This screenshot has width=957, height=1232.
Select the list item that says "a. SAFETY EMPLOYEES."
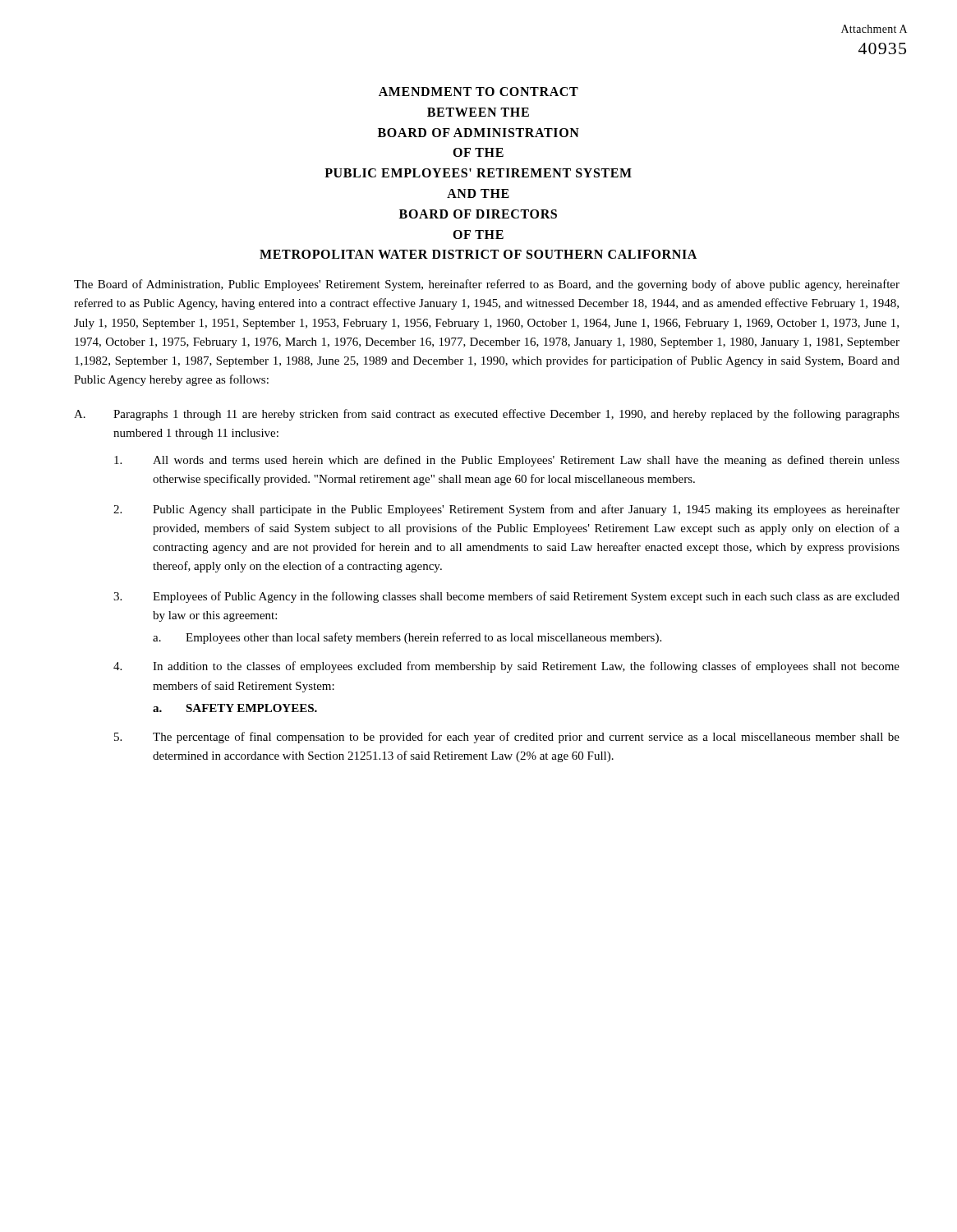[x=235, y=708]
